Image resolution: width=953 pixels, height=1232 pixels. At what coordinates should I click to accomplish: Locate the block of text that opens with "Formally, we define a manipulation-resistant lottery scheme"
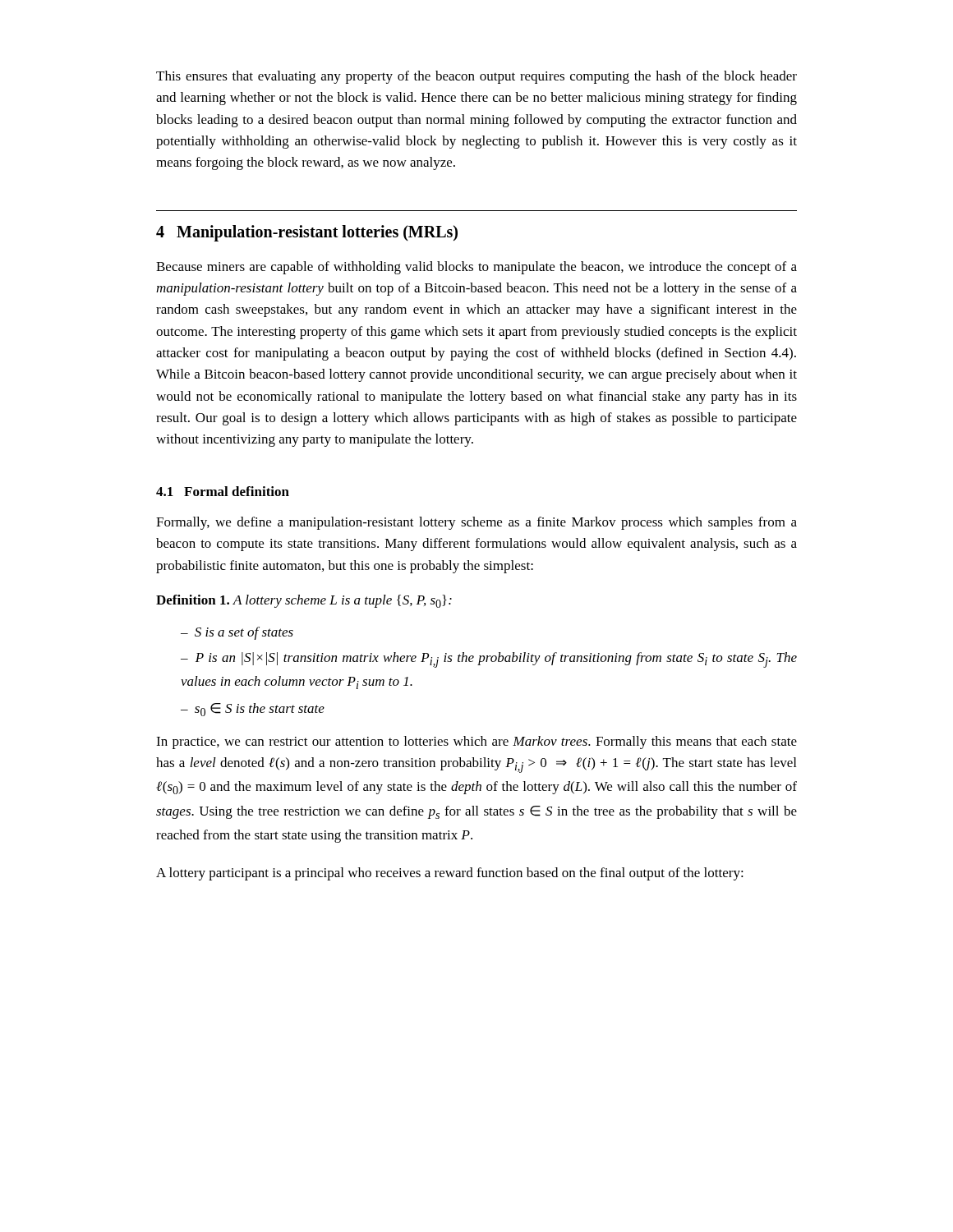pos(476,544)
